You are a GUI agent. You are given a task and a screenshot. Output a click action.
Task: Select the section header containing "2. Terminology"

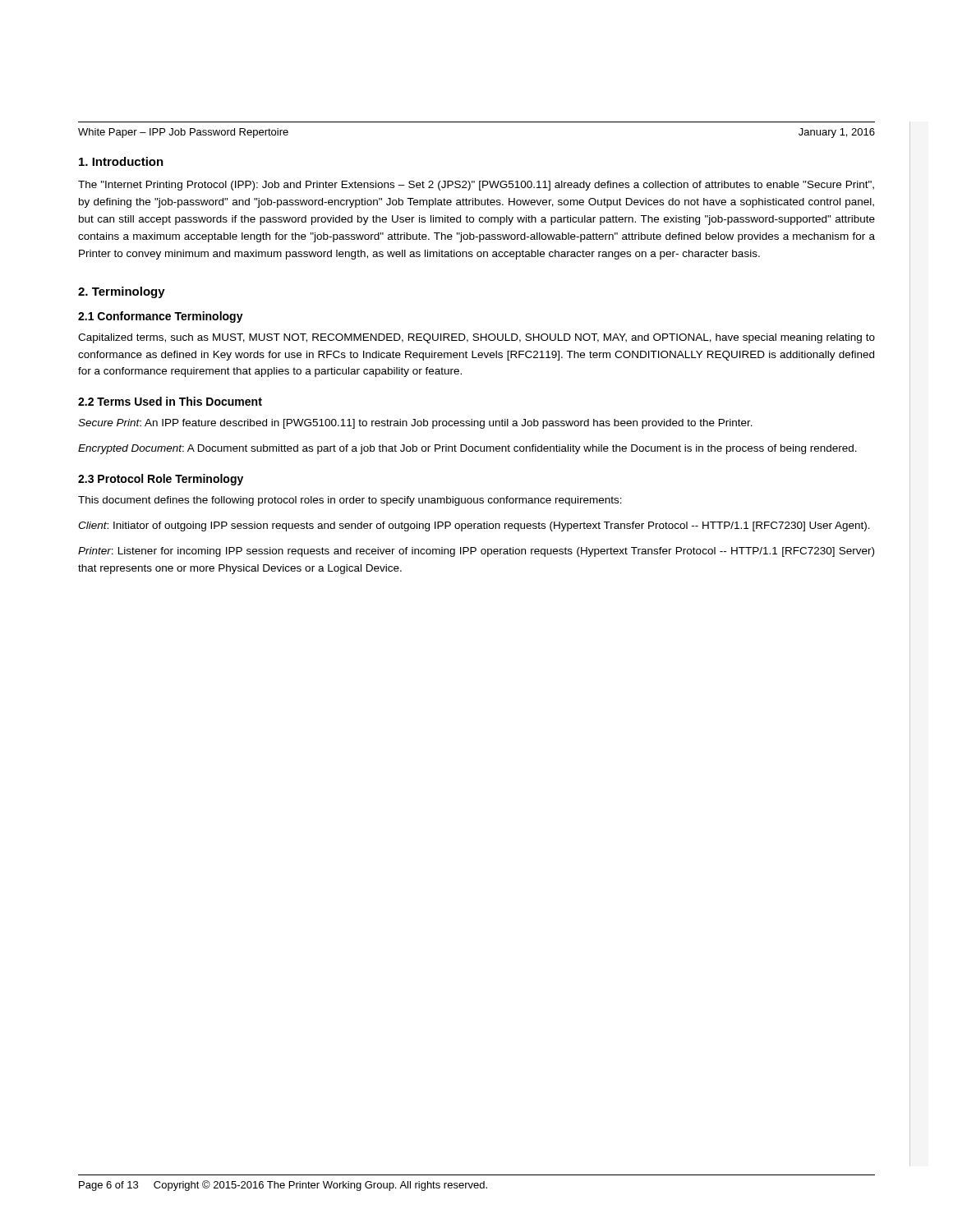(x=121, y=291)
